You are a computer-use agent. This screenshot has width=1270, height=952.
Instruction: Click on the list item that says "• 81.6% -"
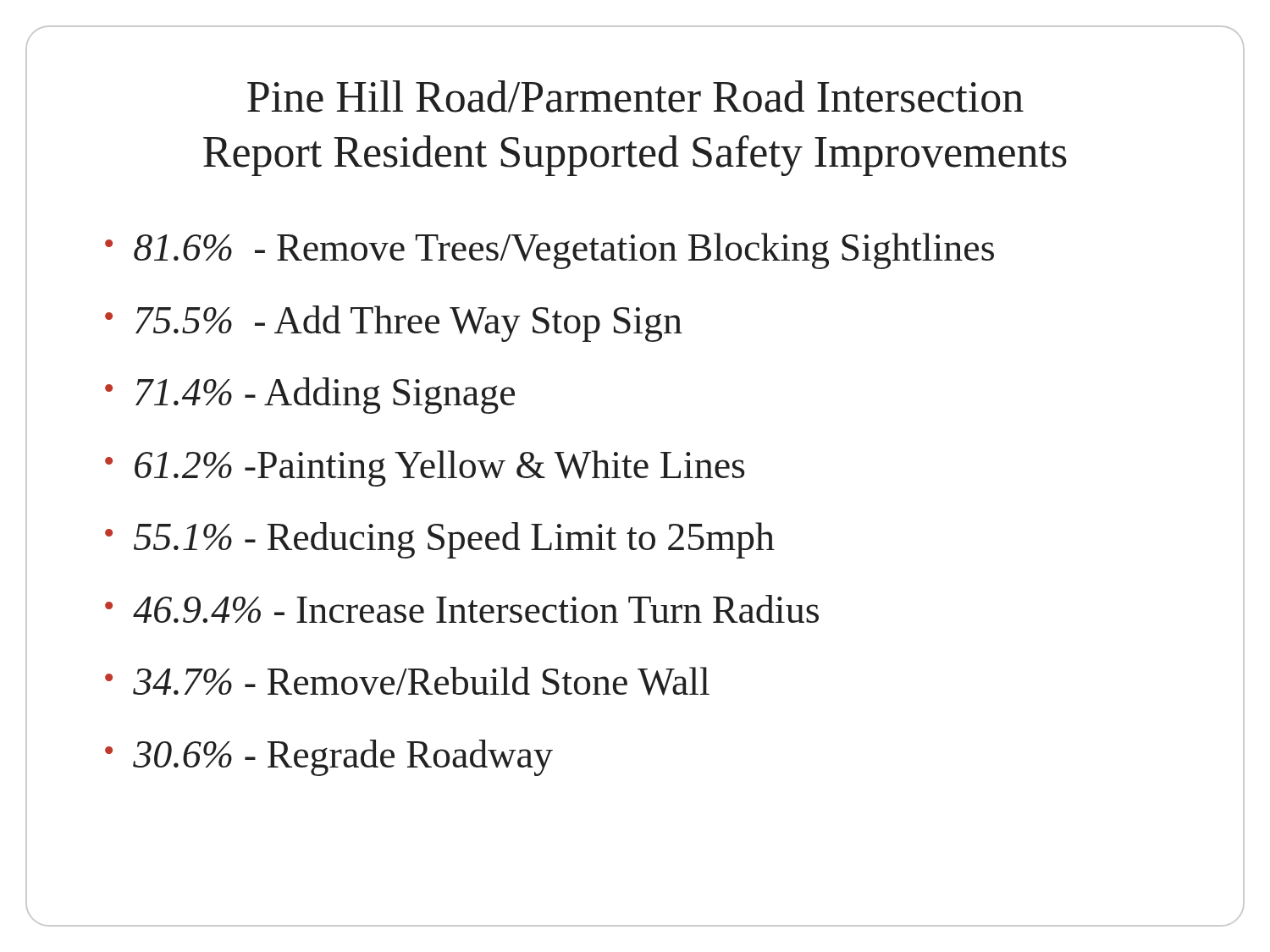click(549, 248)
